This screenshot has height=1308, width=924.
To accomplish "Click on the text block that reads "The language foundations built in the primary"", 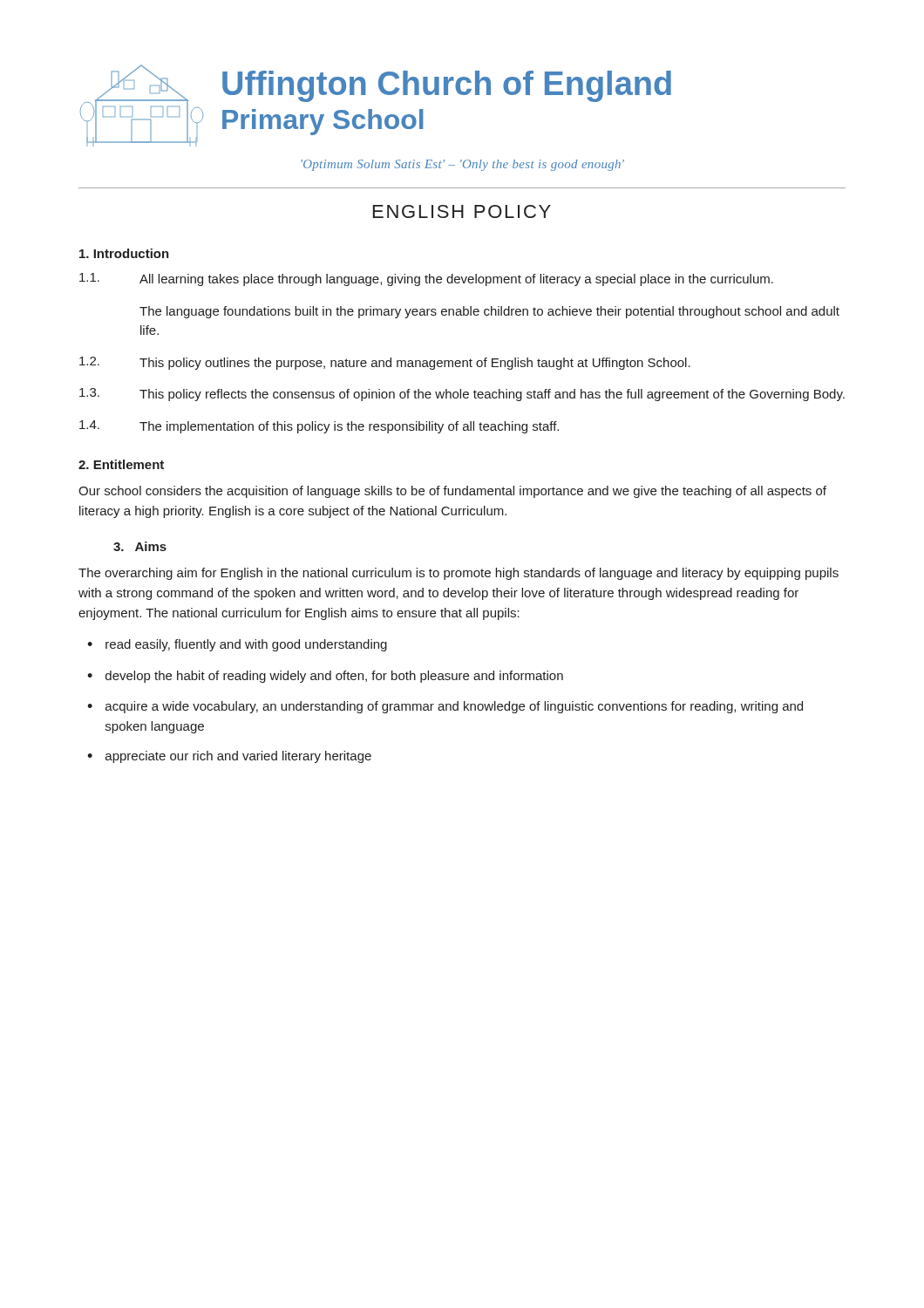I will coord(489,320).
